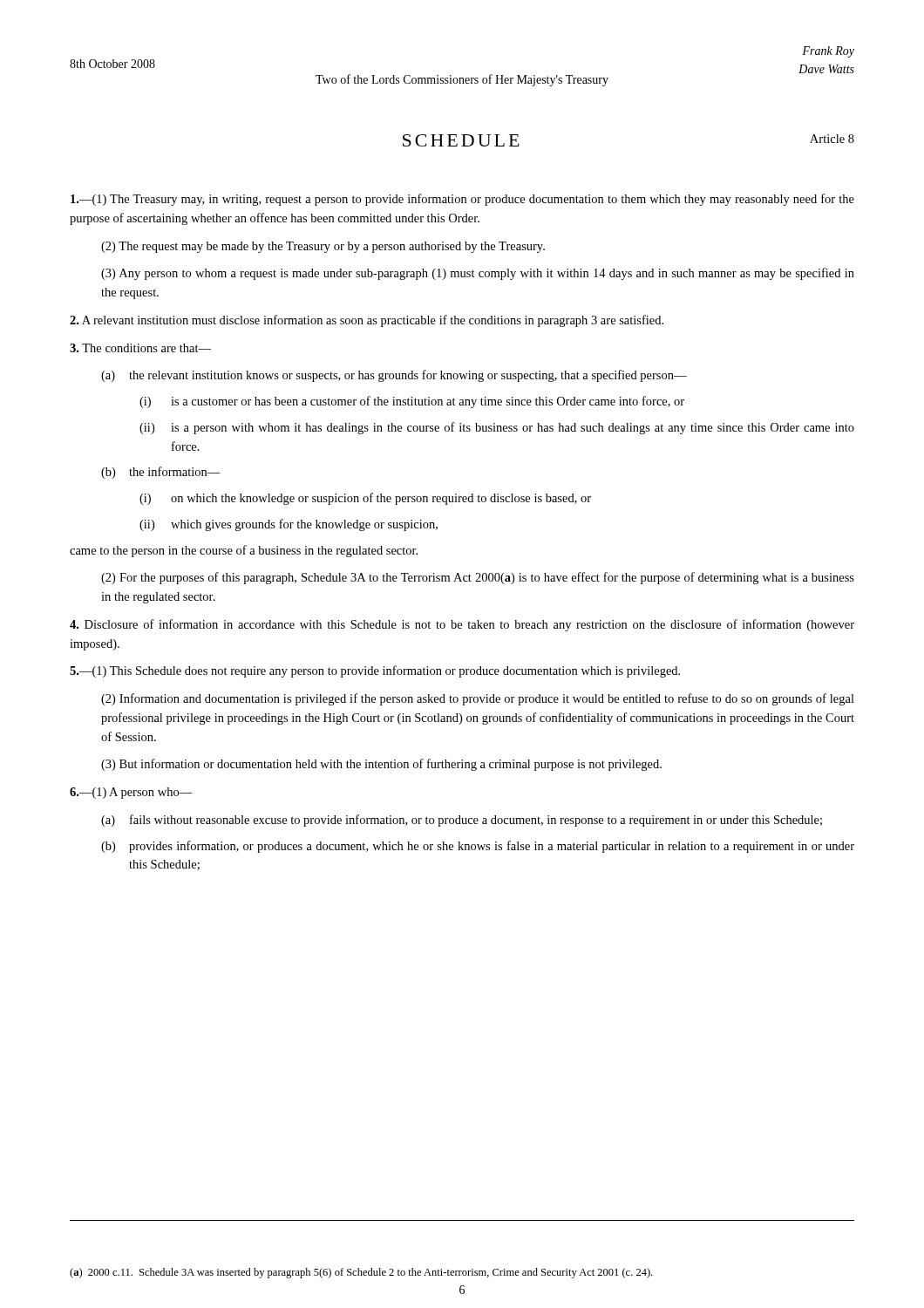
Task: Point to the text starting "(ii) is a person with"
Action: tap(497, 437)
